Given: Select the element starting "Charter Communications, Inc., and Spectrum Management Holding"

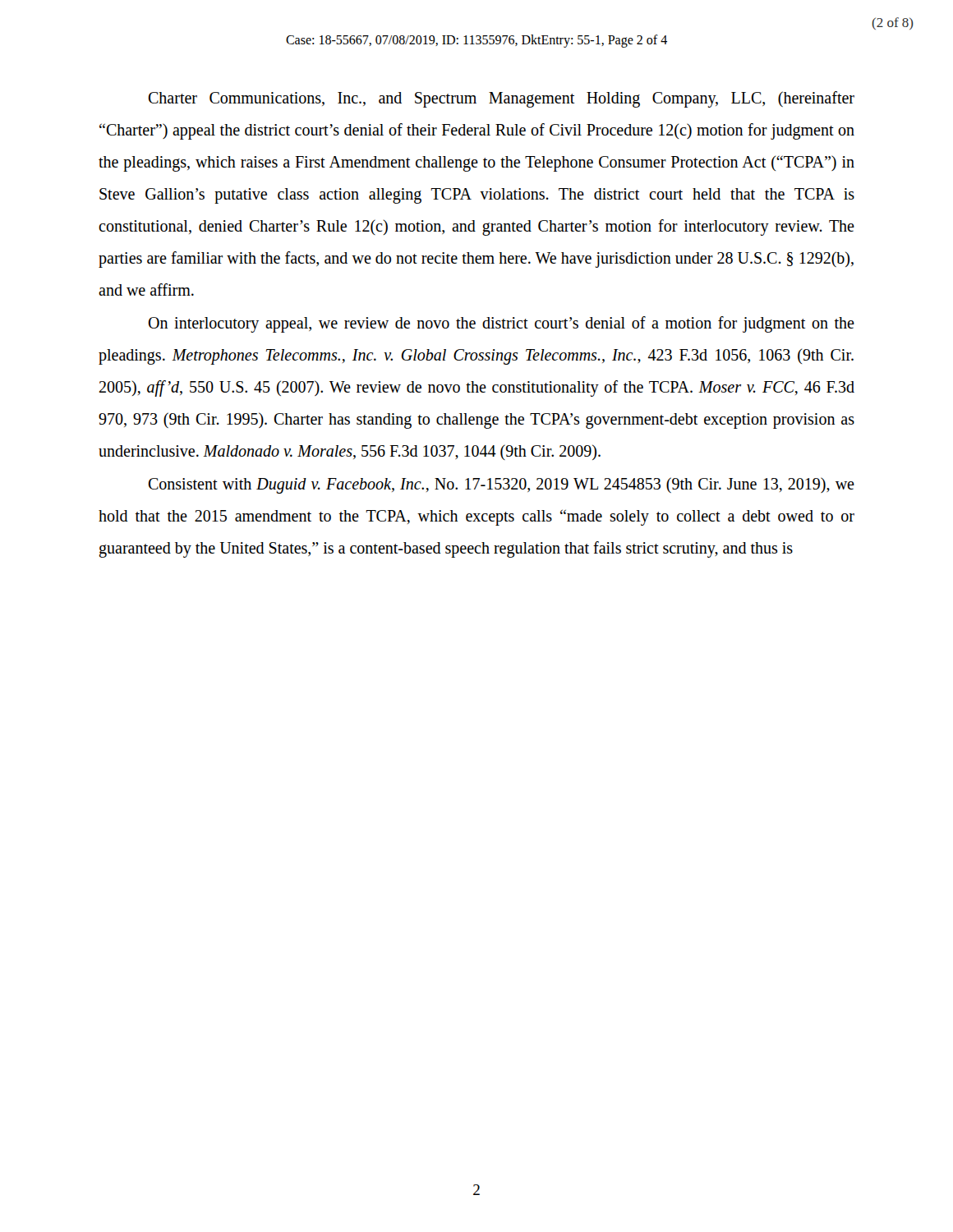Looking at the screenshot, I should 476,323.
